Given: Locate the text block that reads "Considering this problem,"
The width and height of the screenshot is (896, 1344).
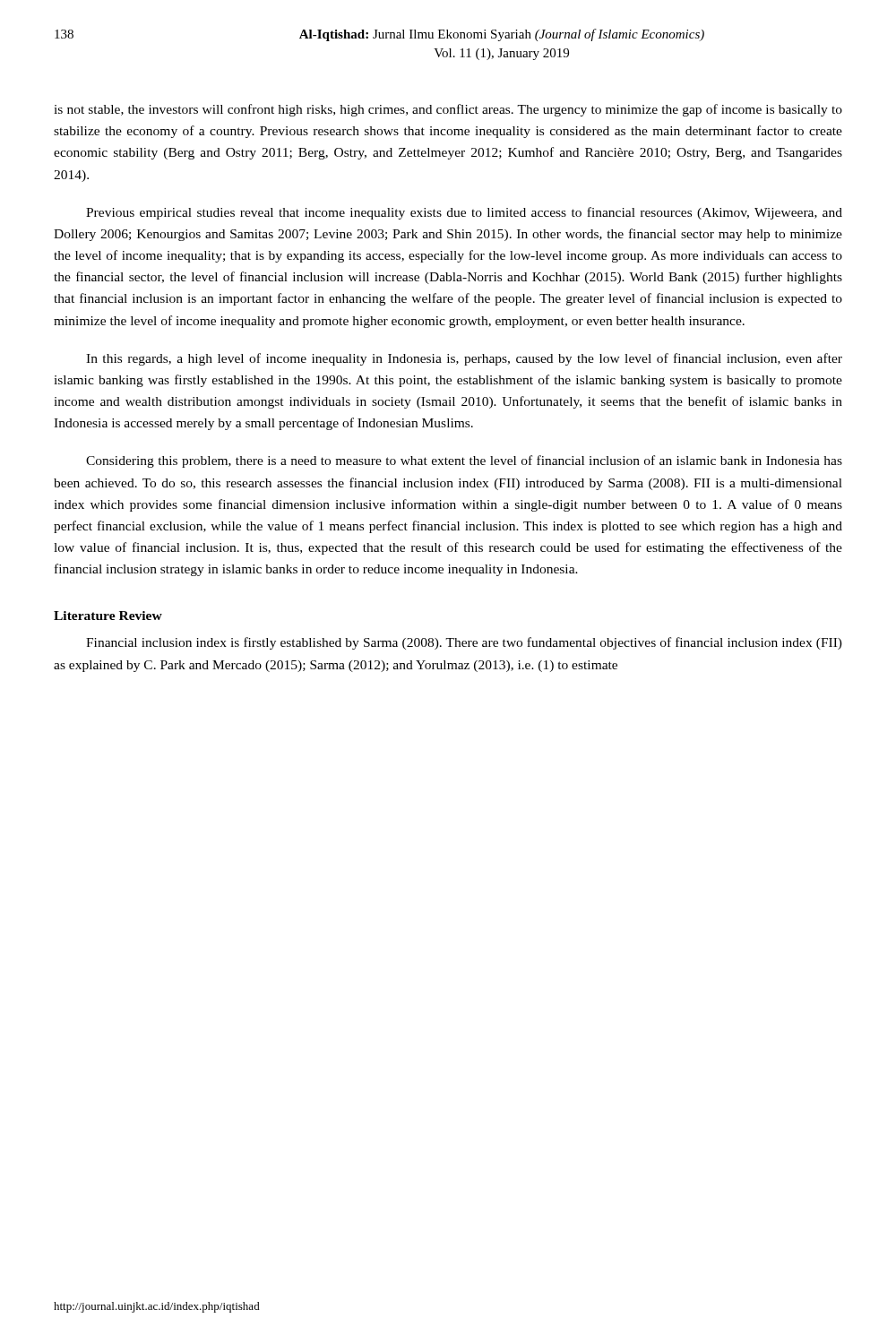Looking at the screenshot, I should tap(448, 515).
